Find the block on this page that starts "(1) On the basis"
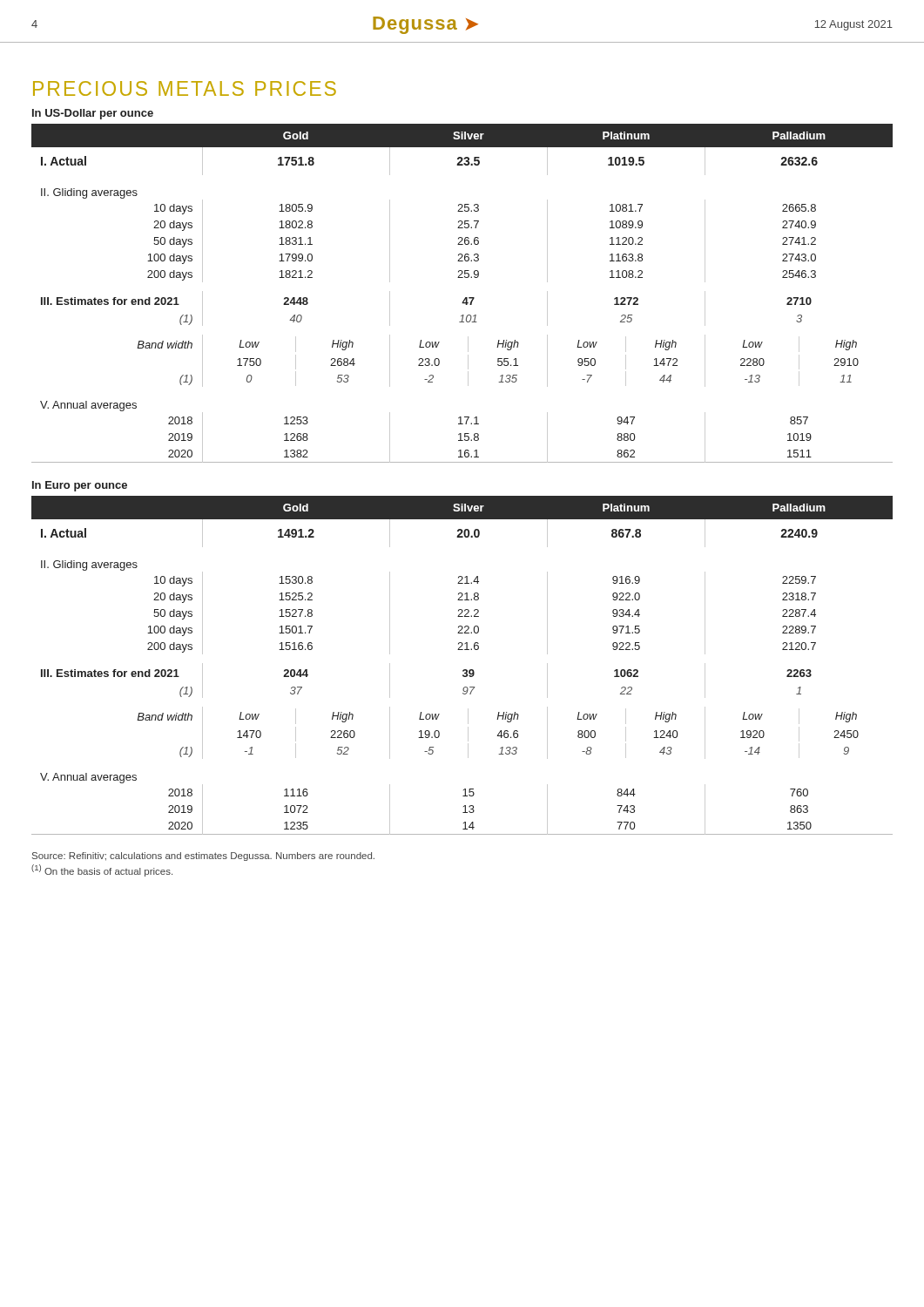This screenshot has height=1307, width=924. [102, 870]
